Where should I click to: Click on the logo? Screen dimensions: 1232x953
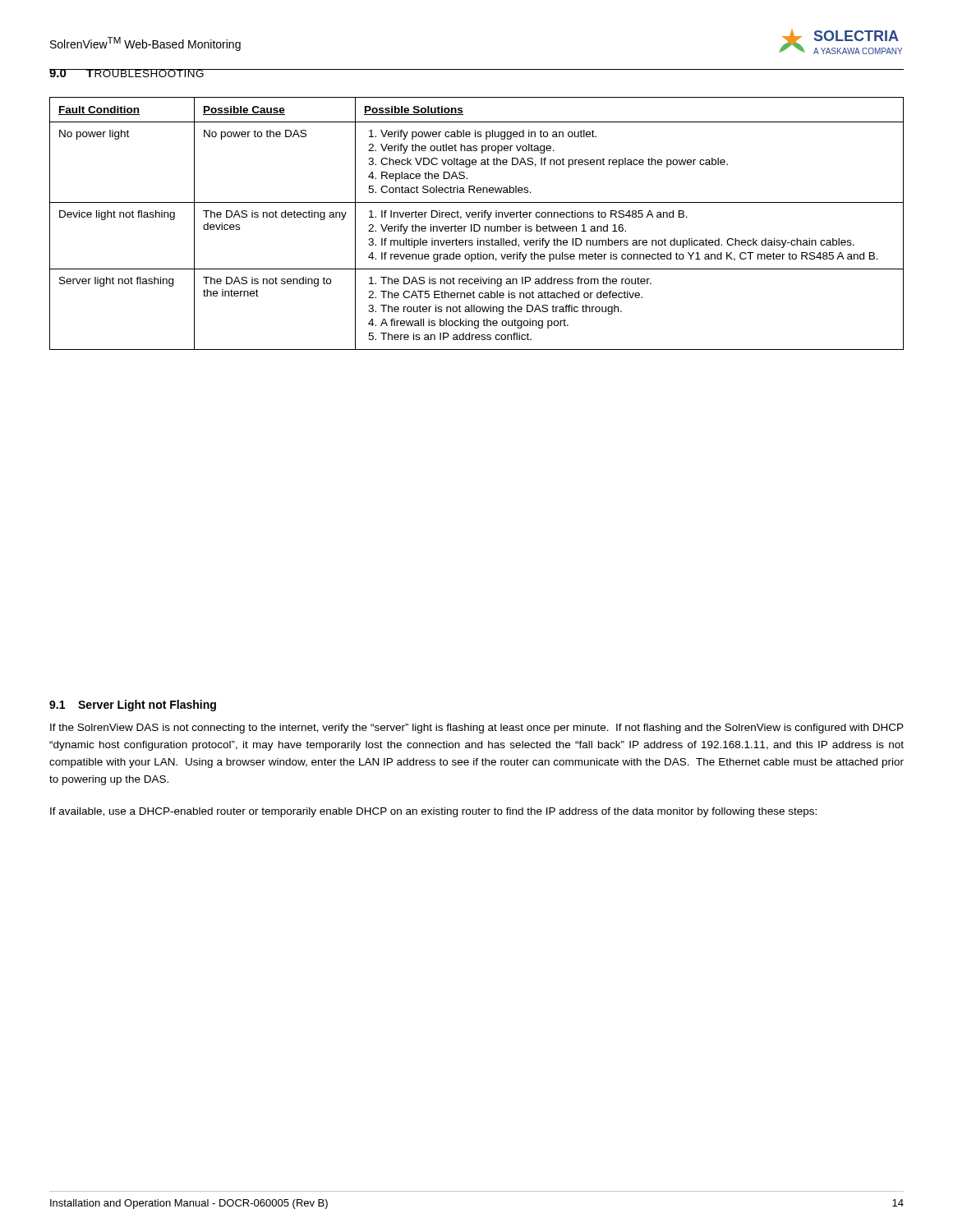pos(838,43)
